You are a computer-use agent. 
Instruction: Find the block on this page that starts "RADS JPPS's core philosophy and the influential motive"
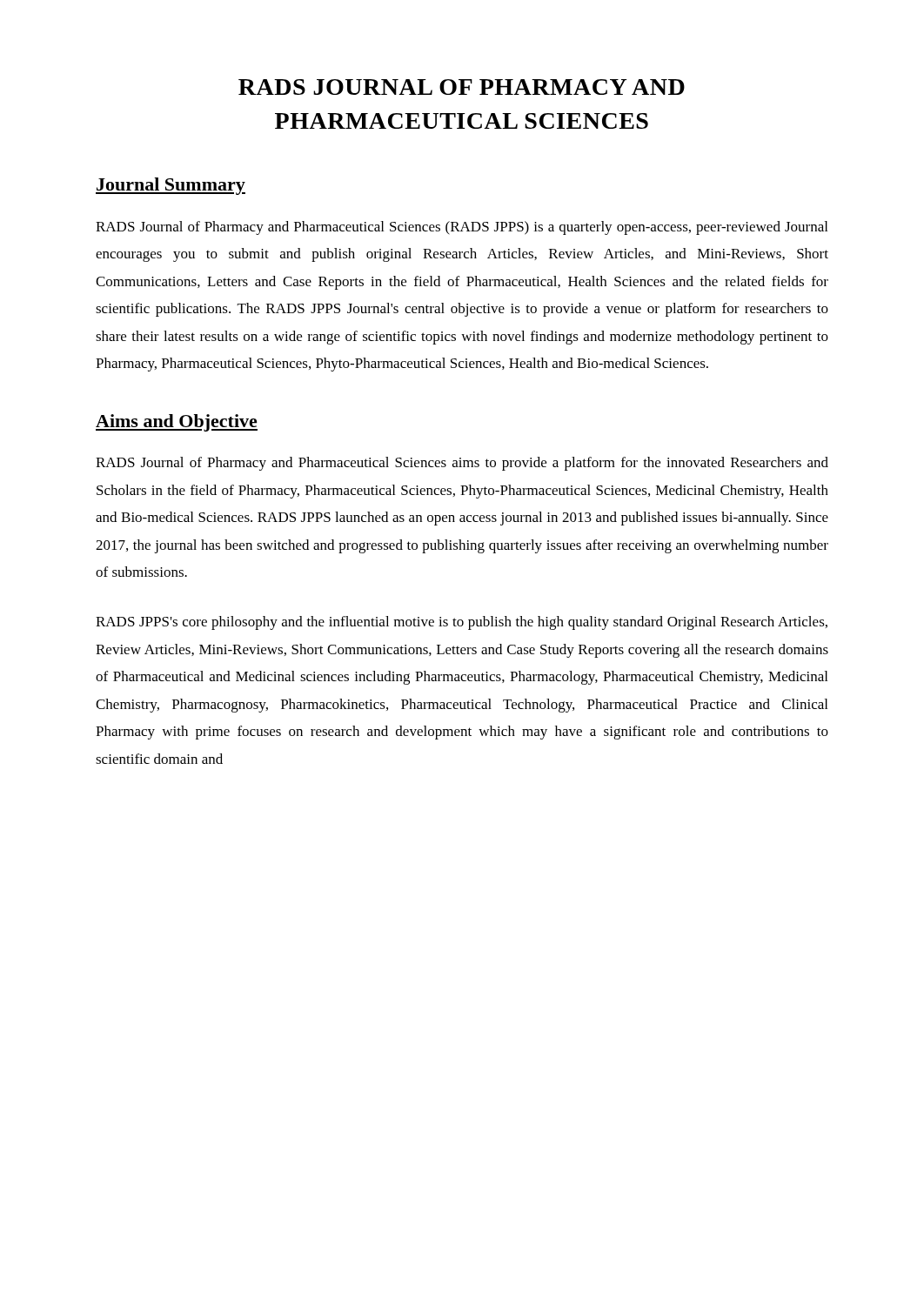[462, 690]
